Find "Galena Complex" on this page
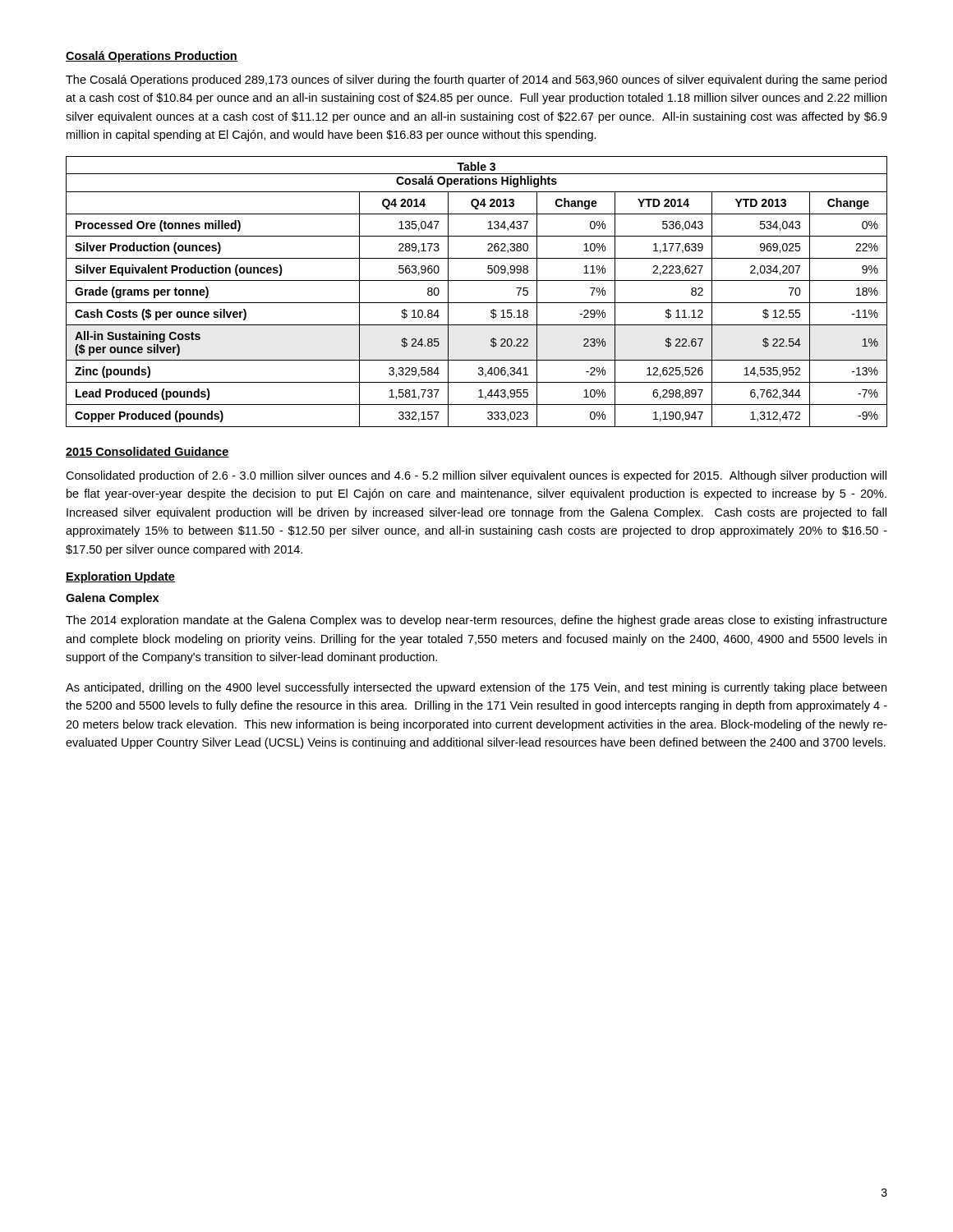Screen dimensions: 1232x953 pyautogui.click(x=112, y=598)
